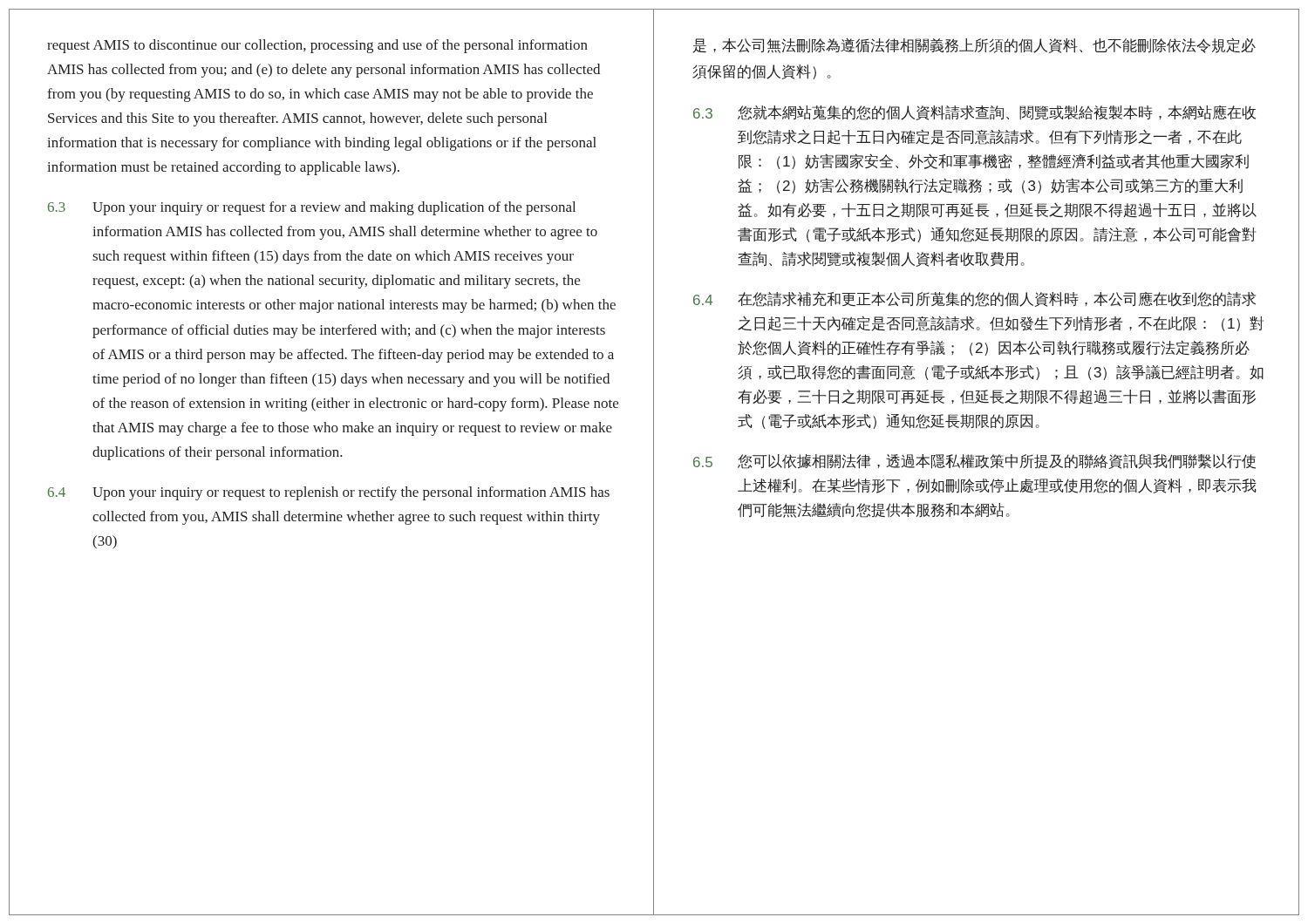Screen dimensions: 924x1308
Task: Find the region starting "6.3 Upon your inquiry or request"
Action: 334,330
